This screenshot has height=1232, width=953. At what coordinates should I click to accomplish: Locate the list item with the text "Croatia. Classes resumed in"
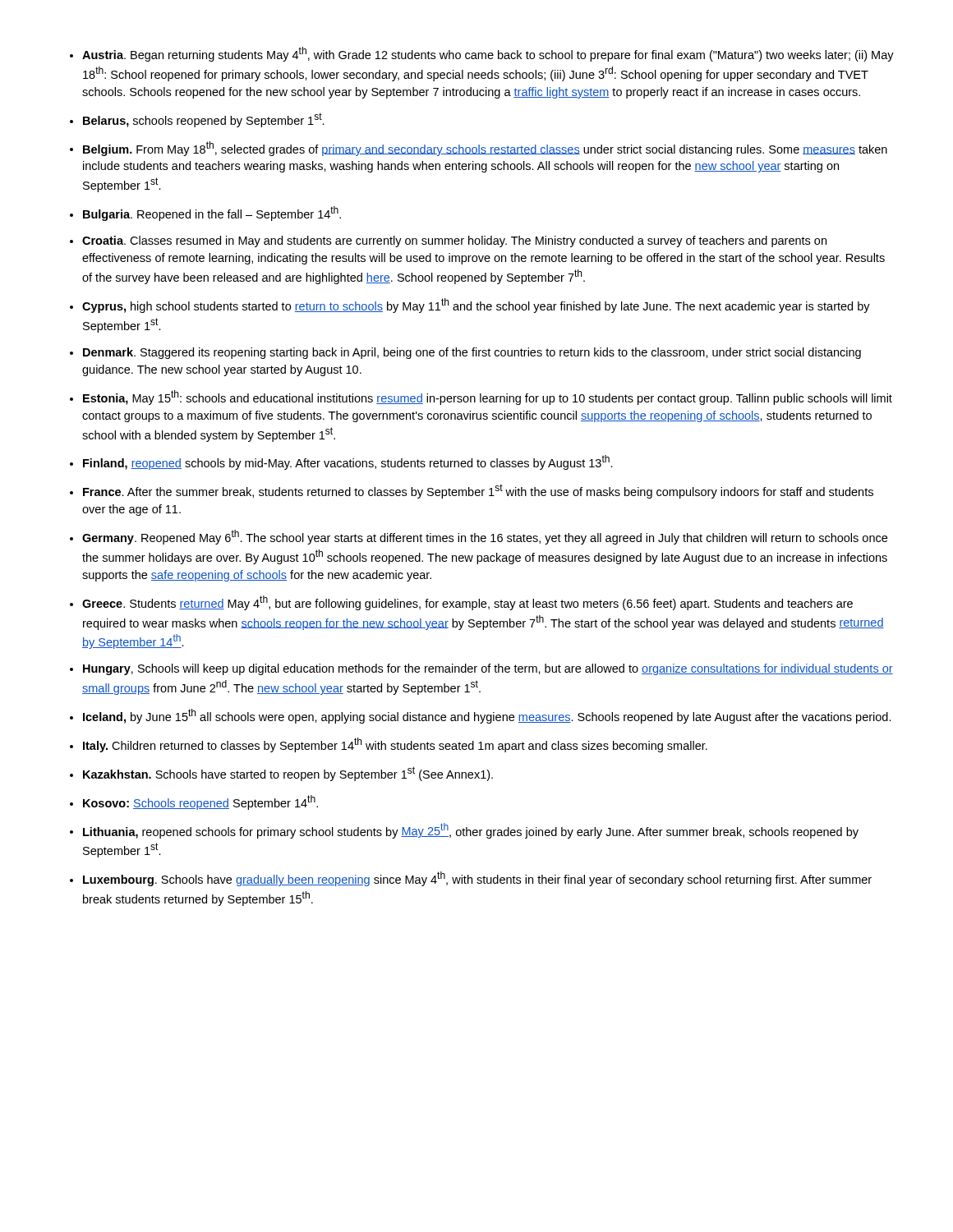tap(484, 259)
